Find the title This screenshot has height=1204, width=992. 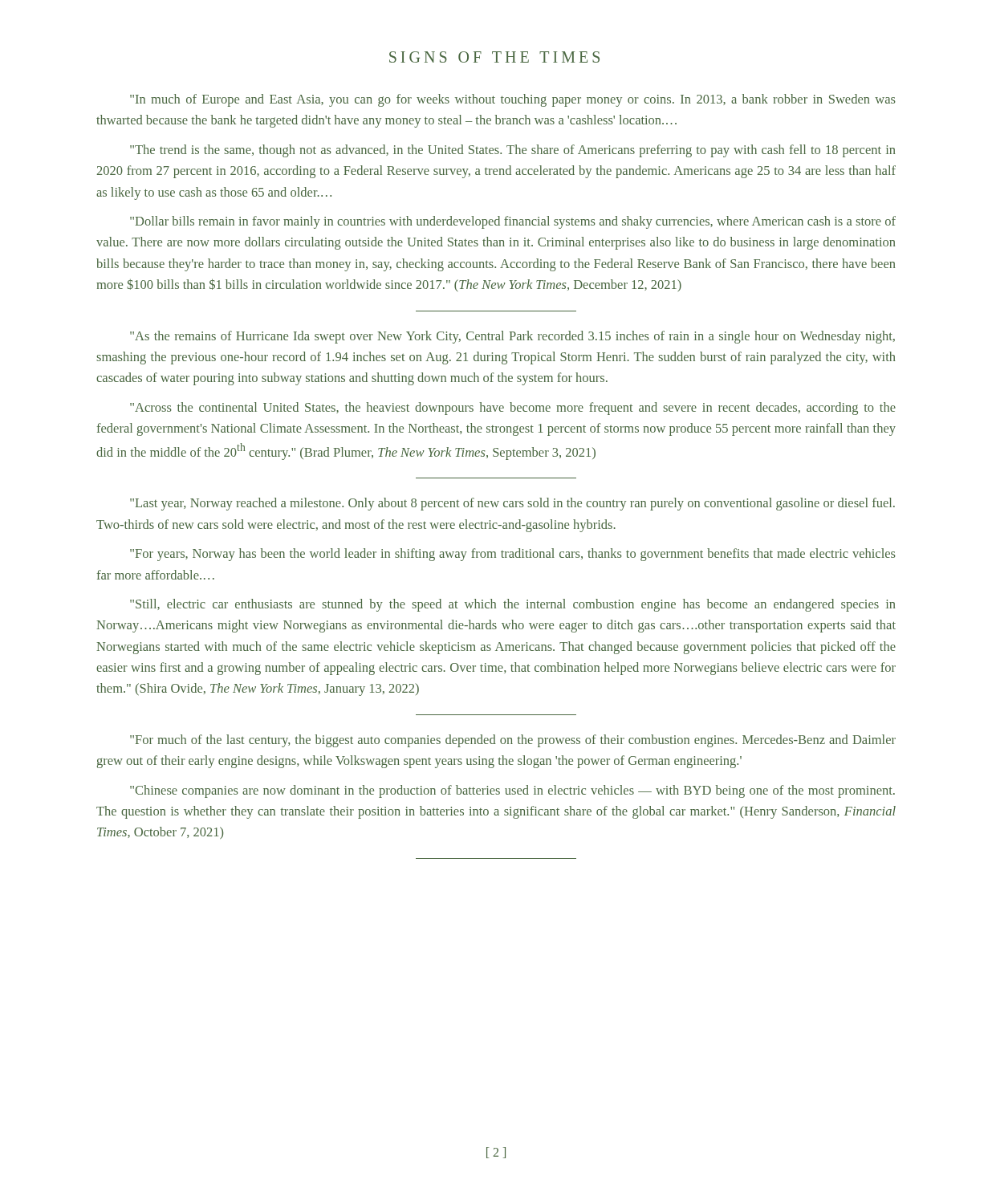pyautogui.click(x=496, y=57)
